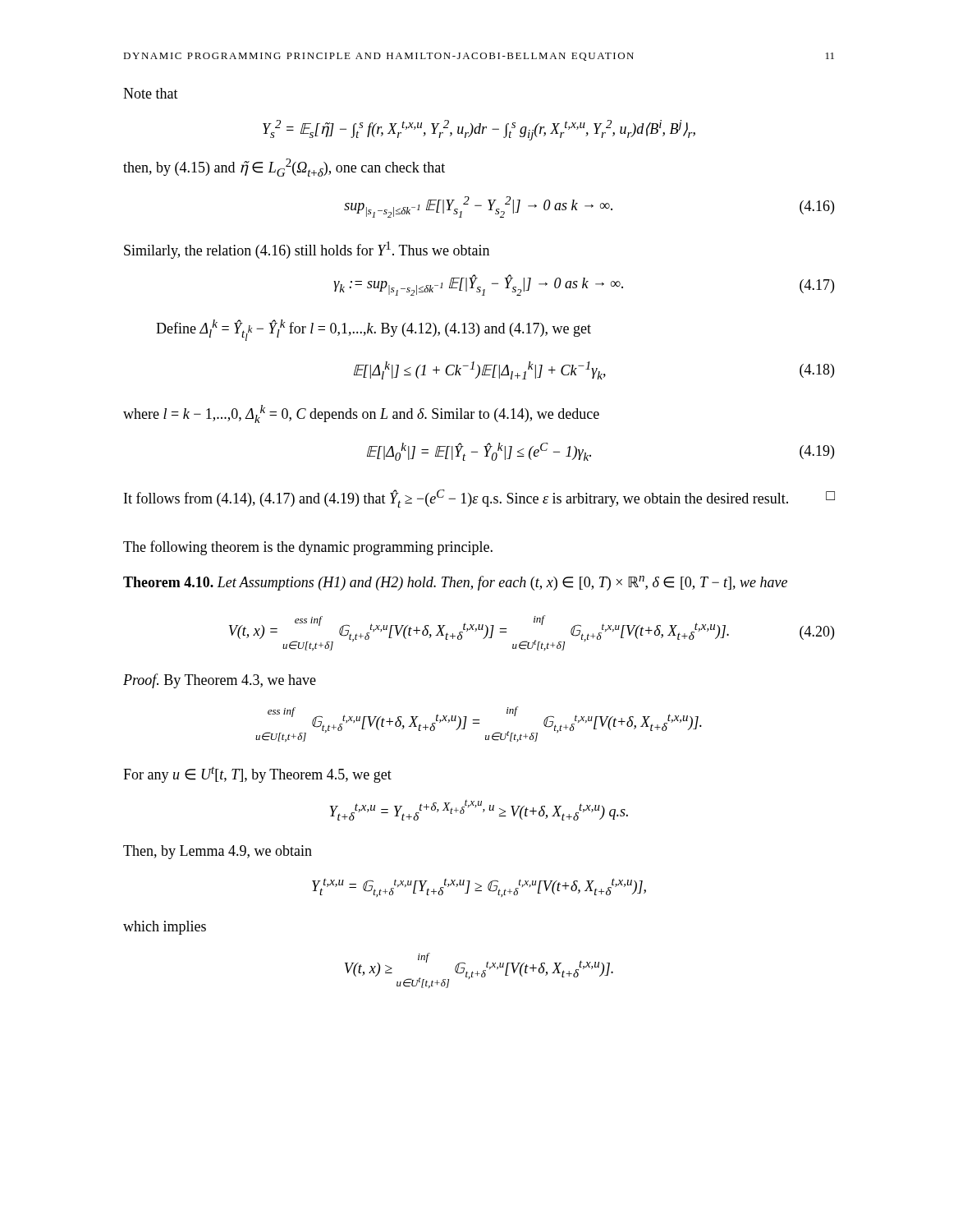The height and width of the screenshot is (1232, 958).
Task: Find the text block with the text "Then, by Lemma 4.9, we"
Action: (218, 851)
